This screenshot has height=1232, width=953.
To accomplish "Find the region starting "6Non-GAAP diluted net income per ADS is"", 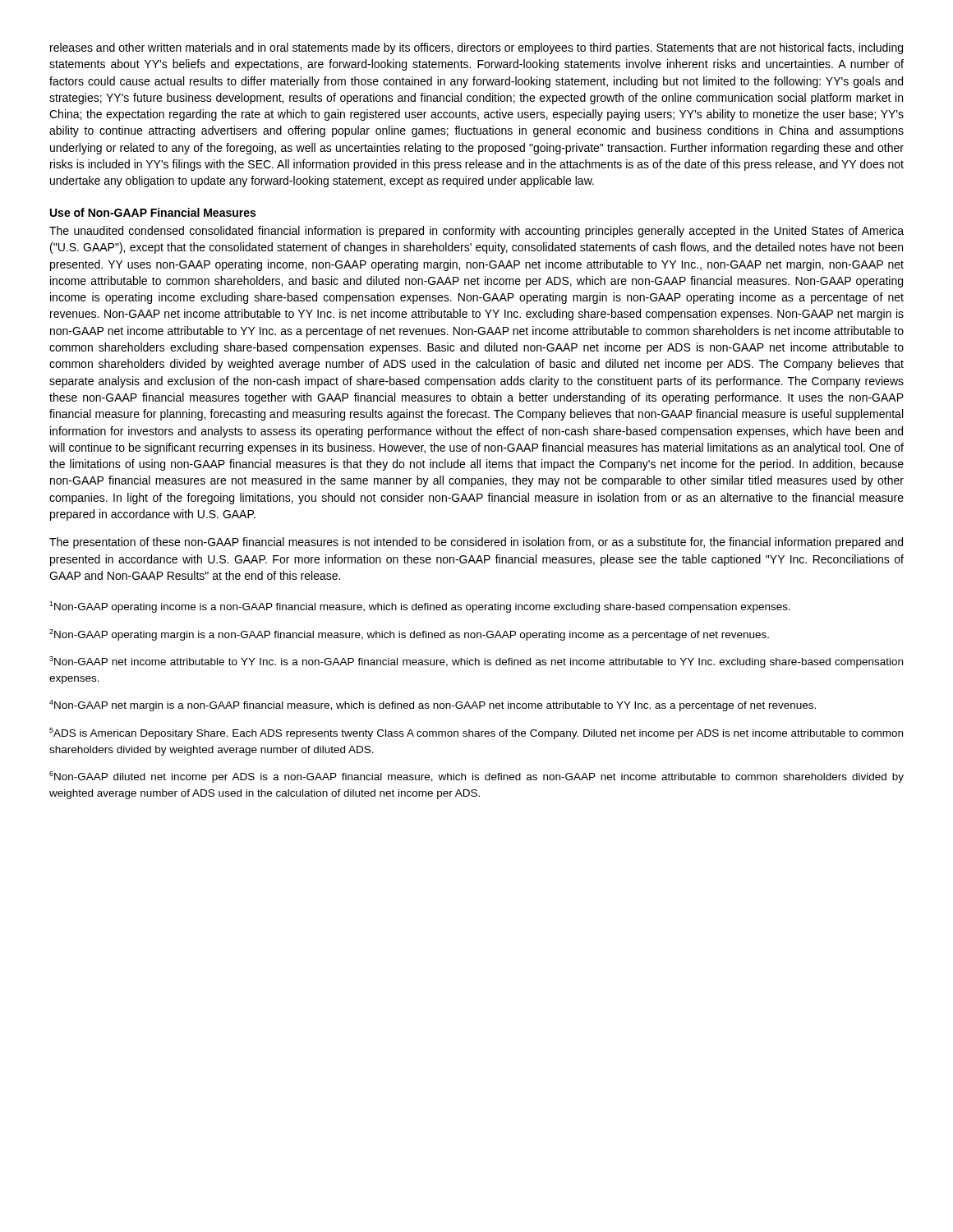I will [476, 784].
